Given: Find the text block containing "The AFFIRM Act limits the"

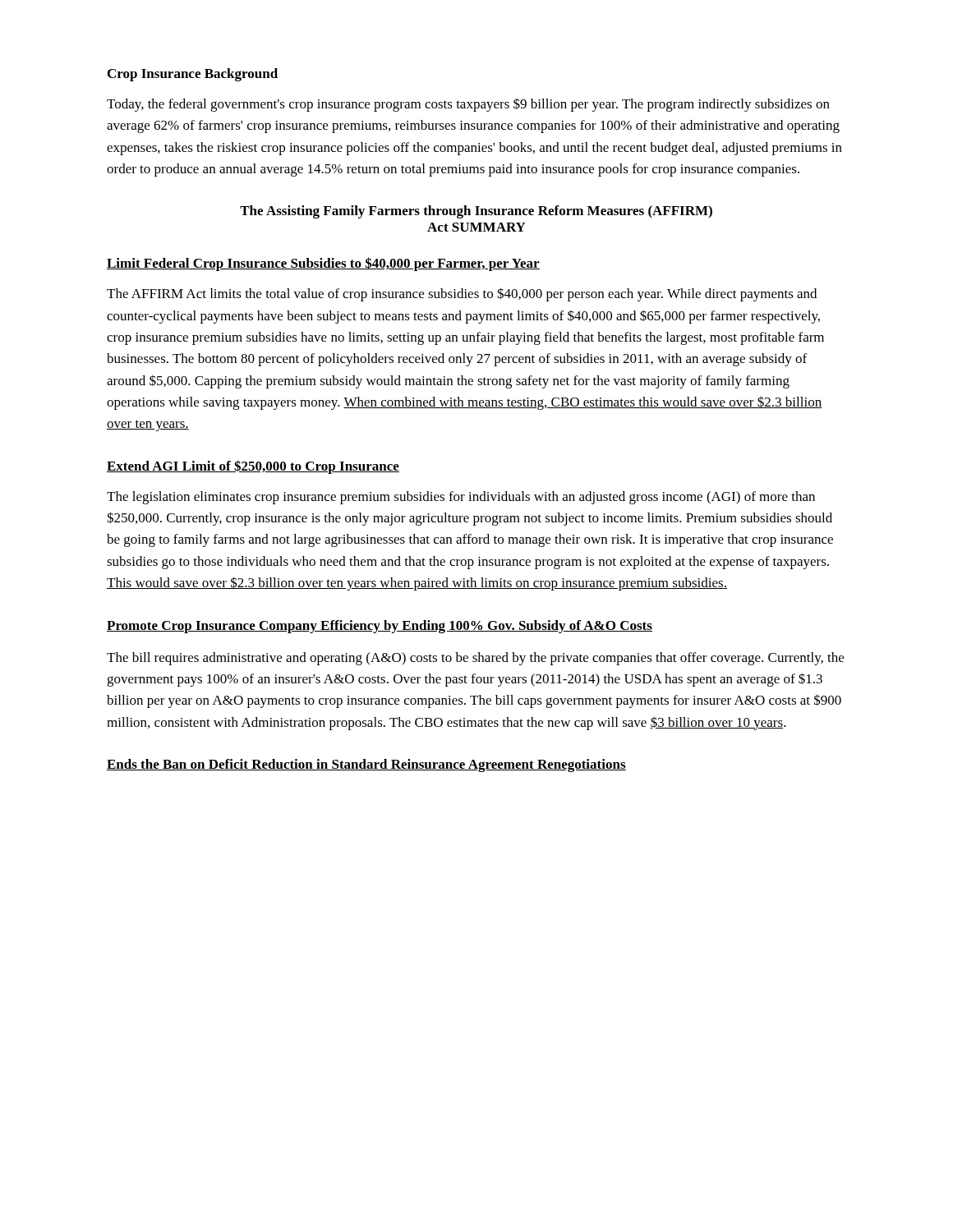Looking at the screenshot, I should coord(466,359).
